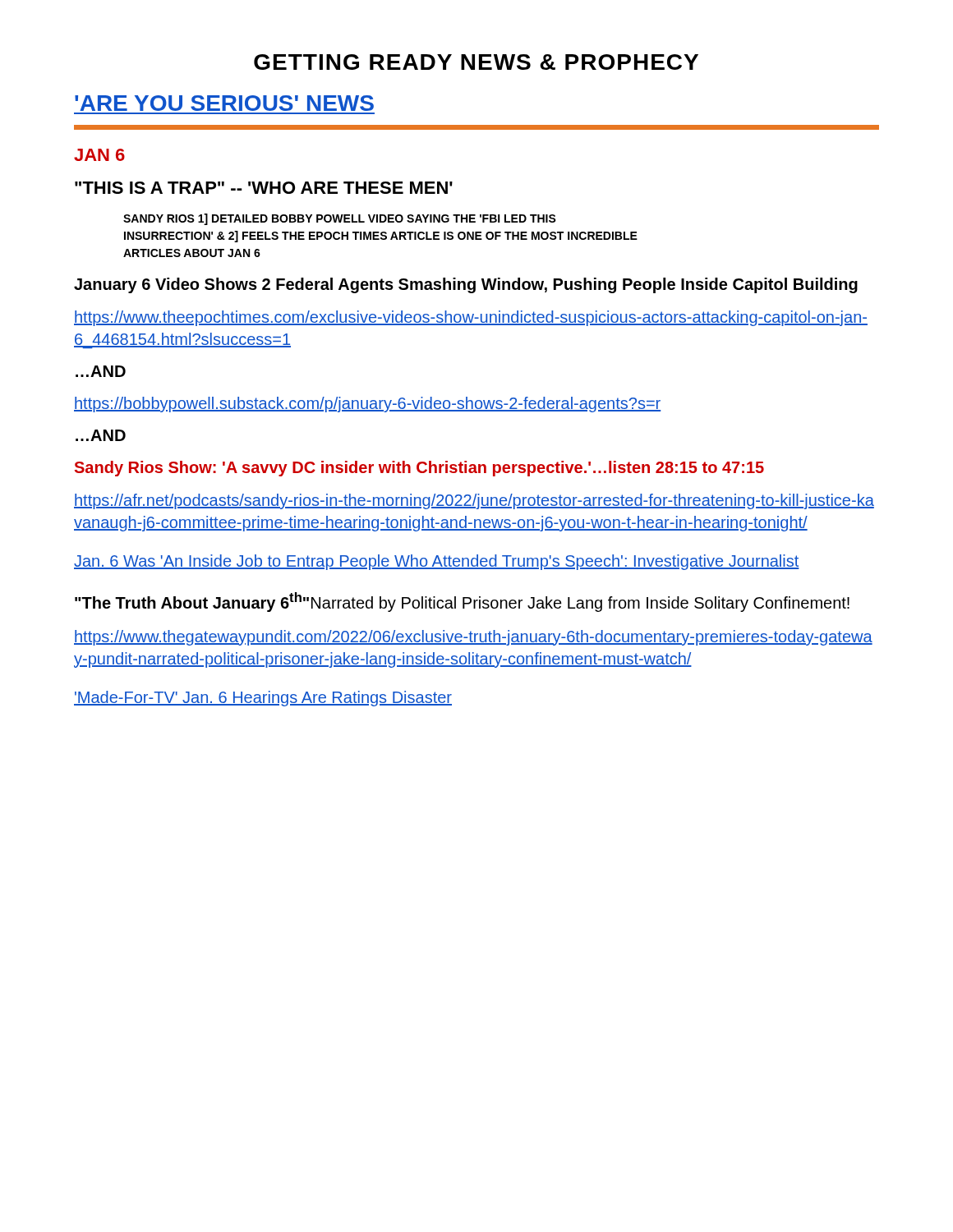953x1232 pixels.
Task: Navigate to the passage starting ""THIS IS A TRAP" -- 'WHO ARE THESE"
Action: point(264,188)
